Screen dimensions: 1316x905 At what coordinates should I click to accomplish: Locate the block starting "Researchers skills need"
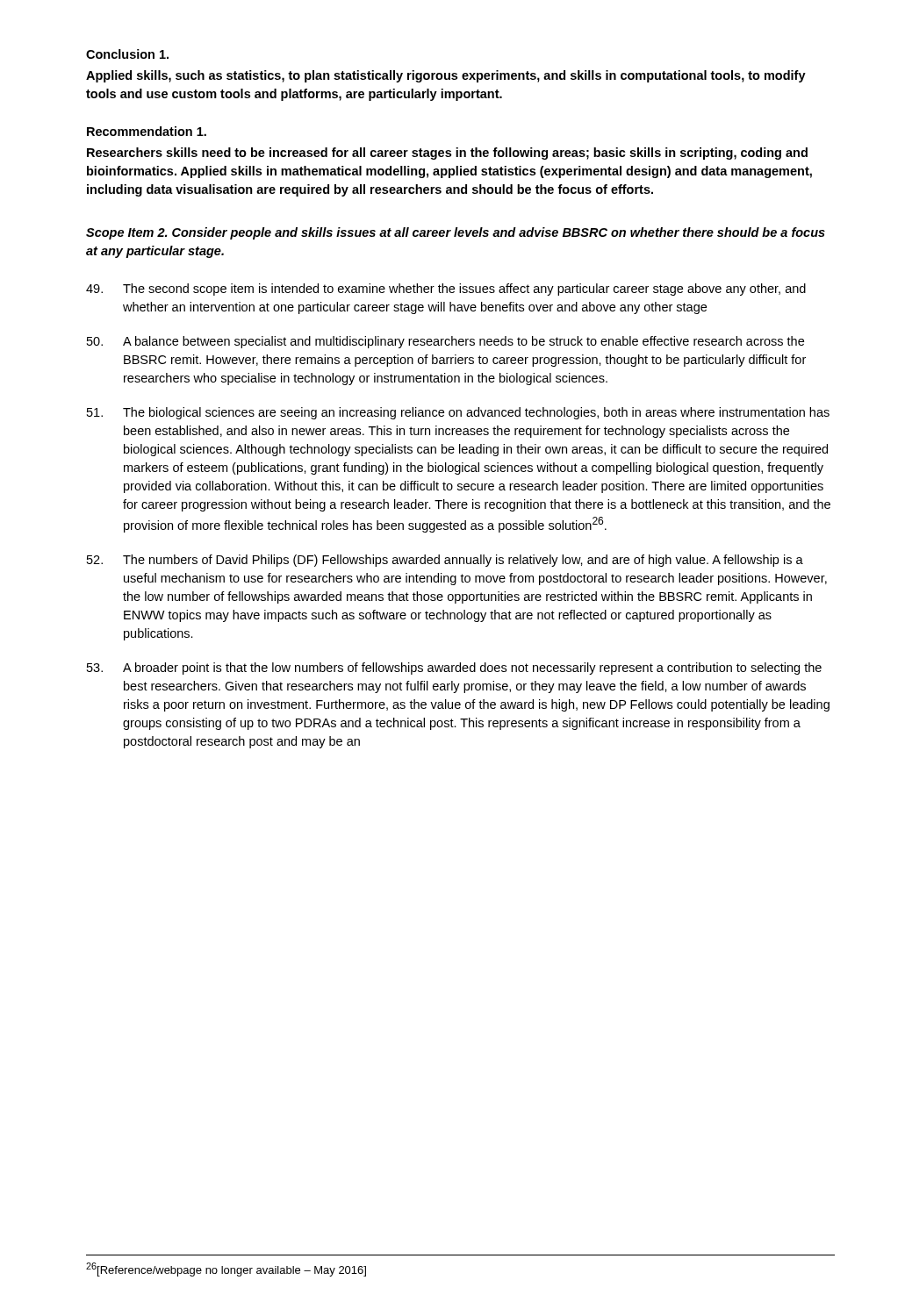[449, 171]
